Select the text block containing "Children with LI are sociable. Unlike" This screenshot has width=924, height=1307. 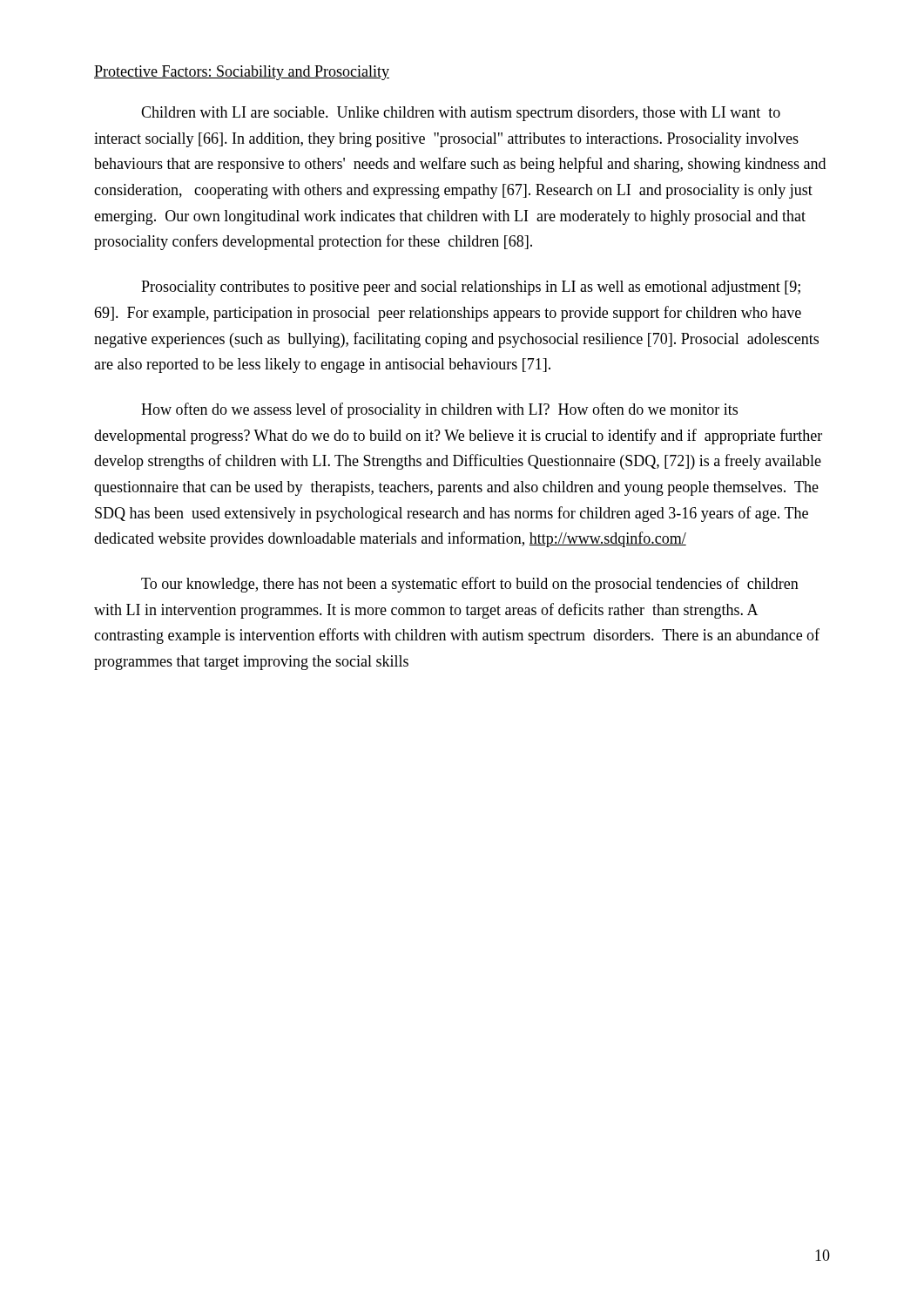[x=460, y=177]
